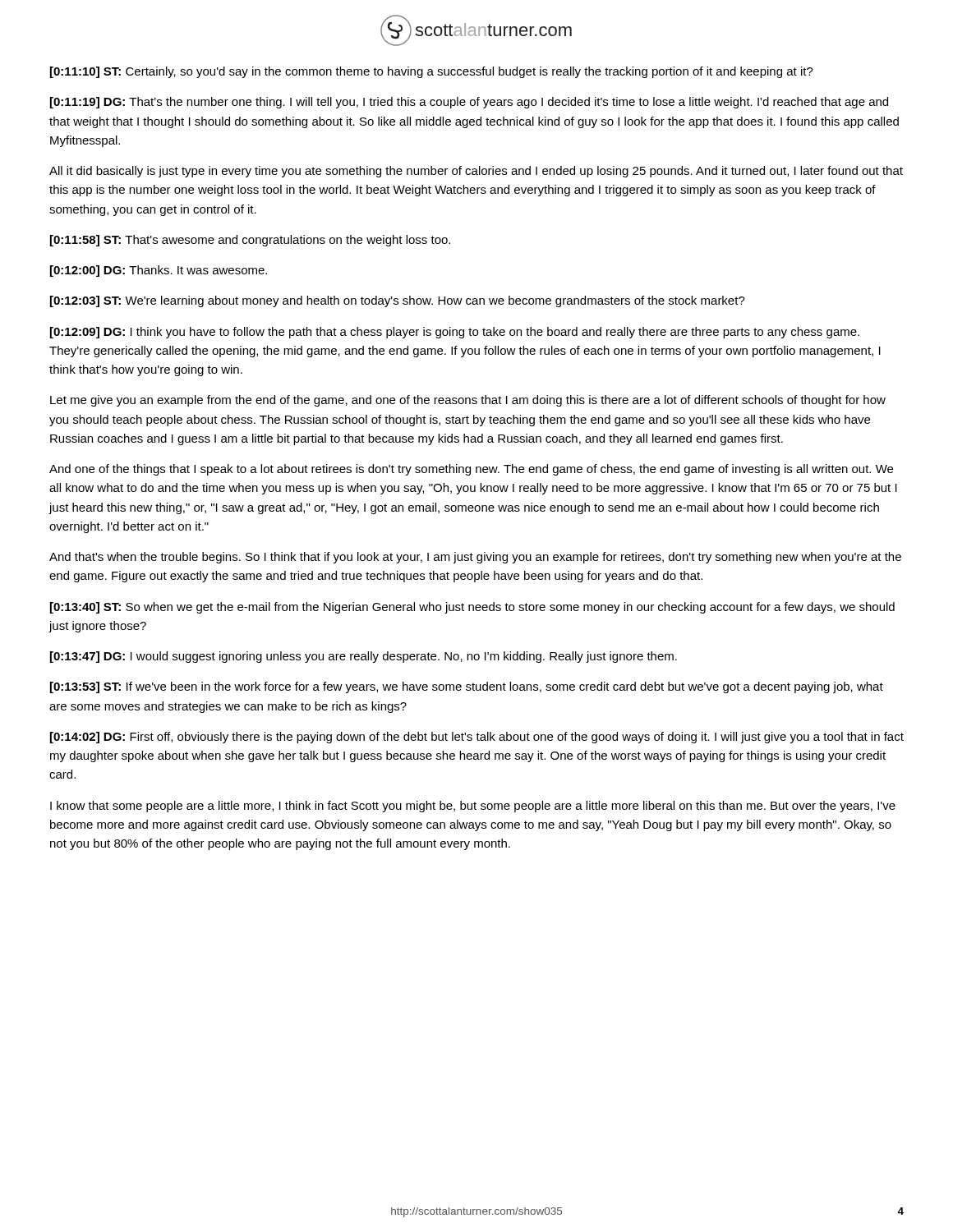Locate the block of text that opens with "[0:12:03] ST: We're learning about money and"
The height and width of the screenshot is (1232, 953).
[397, 300]
